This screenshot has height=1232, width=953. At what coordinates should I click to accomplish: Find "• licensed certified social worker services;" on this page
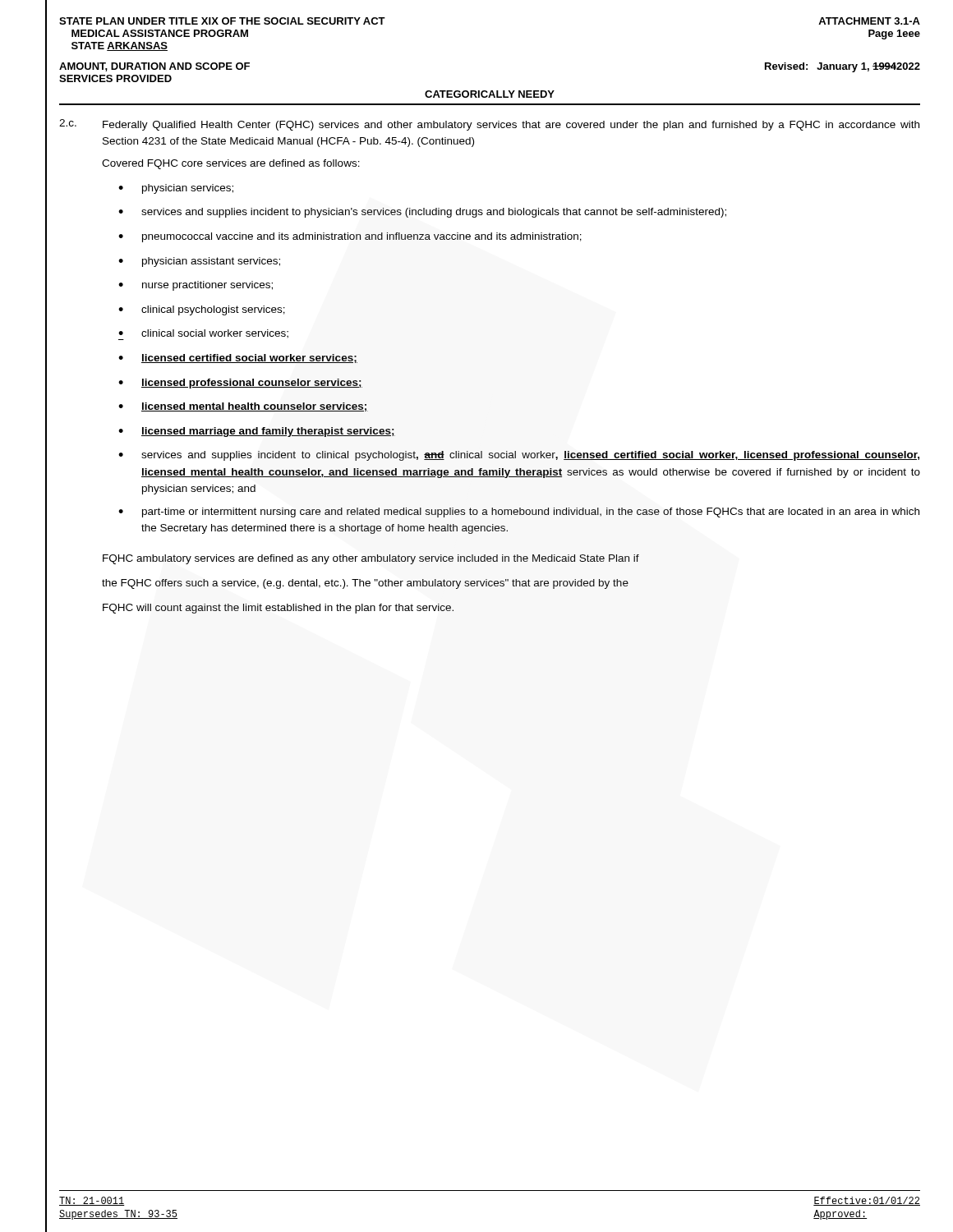pyautogui.click(x=238, y=359)
